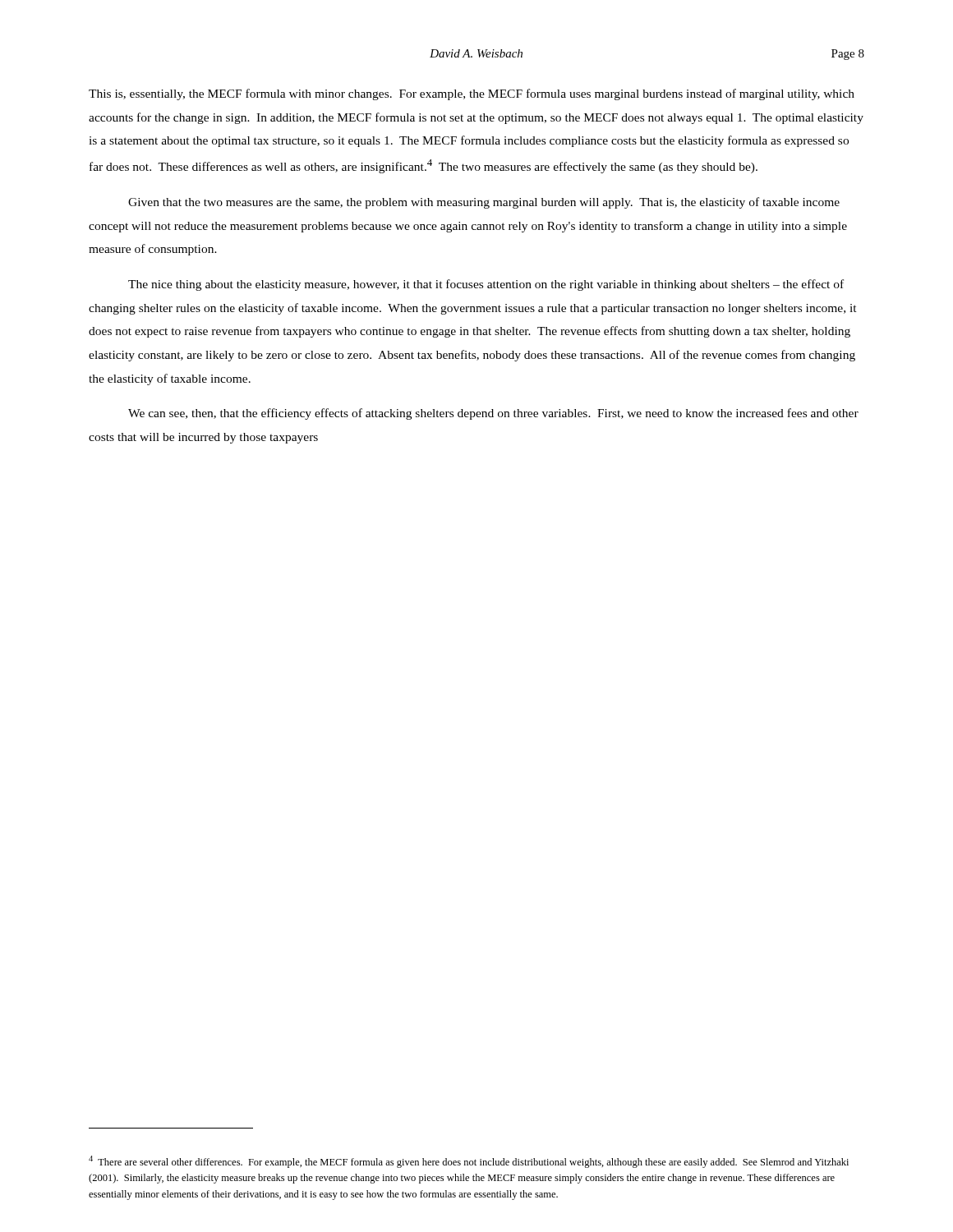This screenshot has height=1232, width=953.
Task: Select the block starting "This is, essentially, the MECF"
Action: (476, 130)
